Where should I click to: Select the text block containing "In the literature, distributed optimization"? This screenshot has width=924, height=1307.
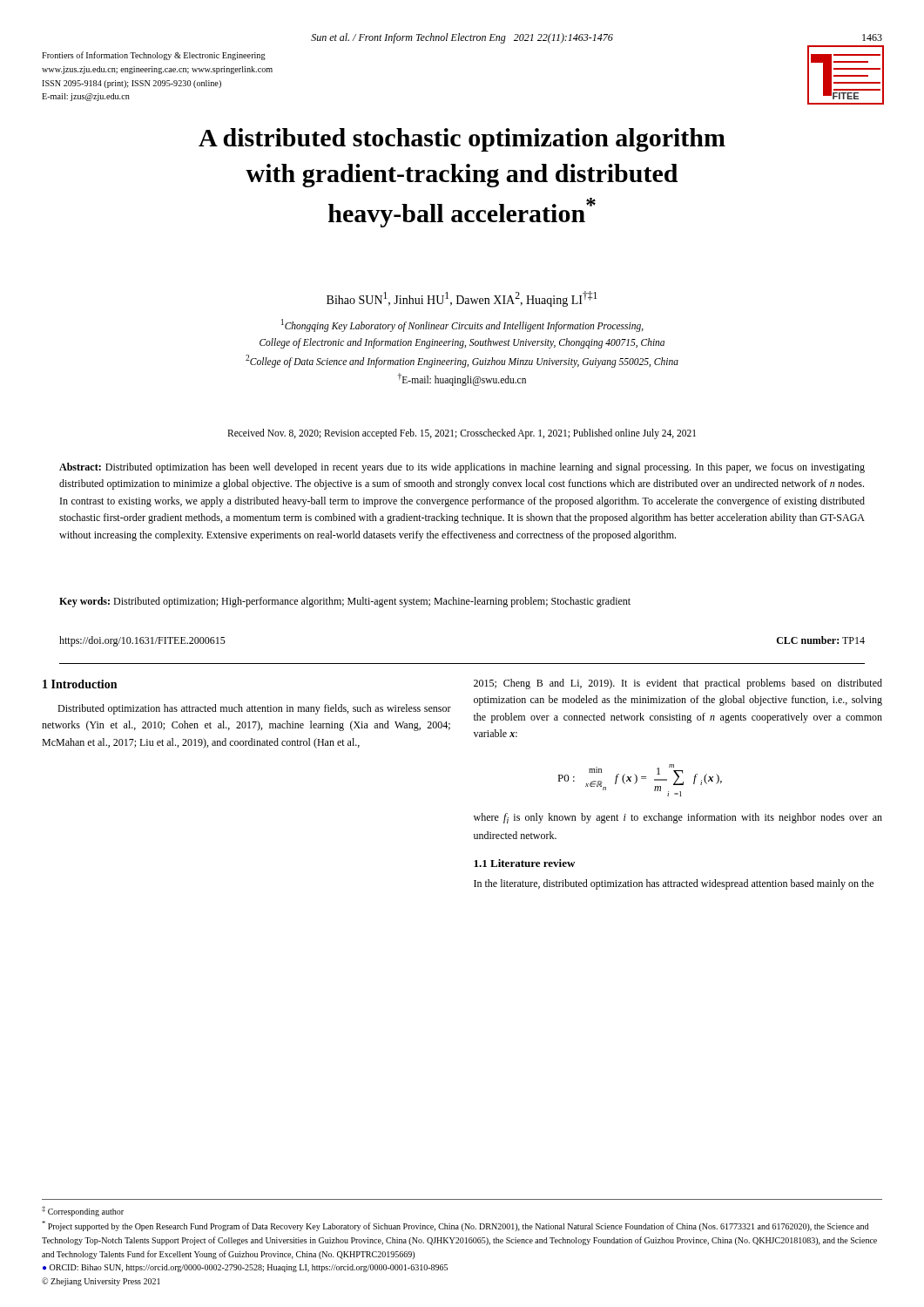coord(678,884)
